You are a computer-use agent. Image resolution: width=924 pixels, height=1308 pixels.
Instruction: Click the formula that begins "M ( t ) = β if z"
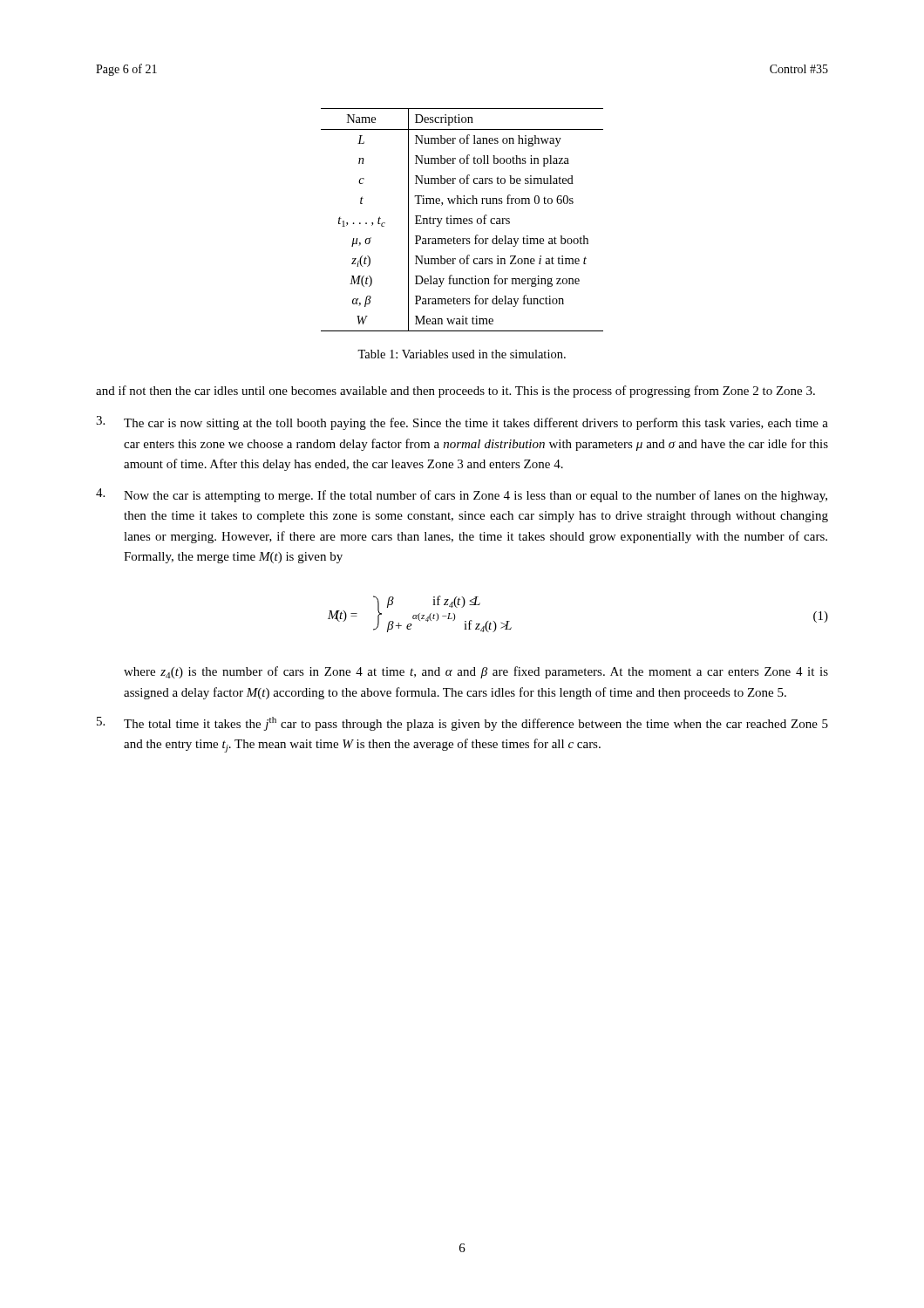pyautogui.click(x=414, y=615)
